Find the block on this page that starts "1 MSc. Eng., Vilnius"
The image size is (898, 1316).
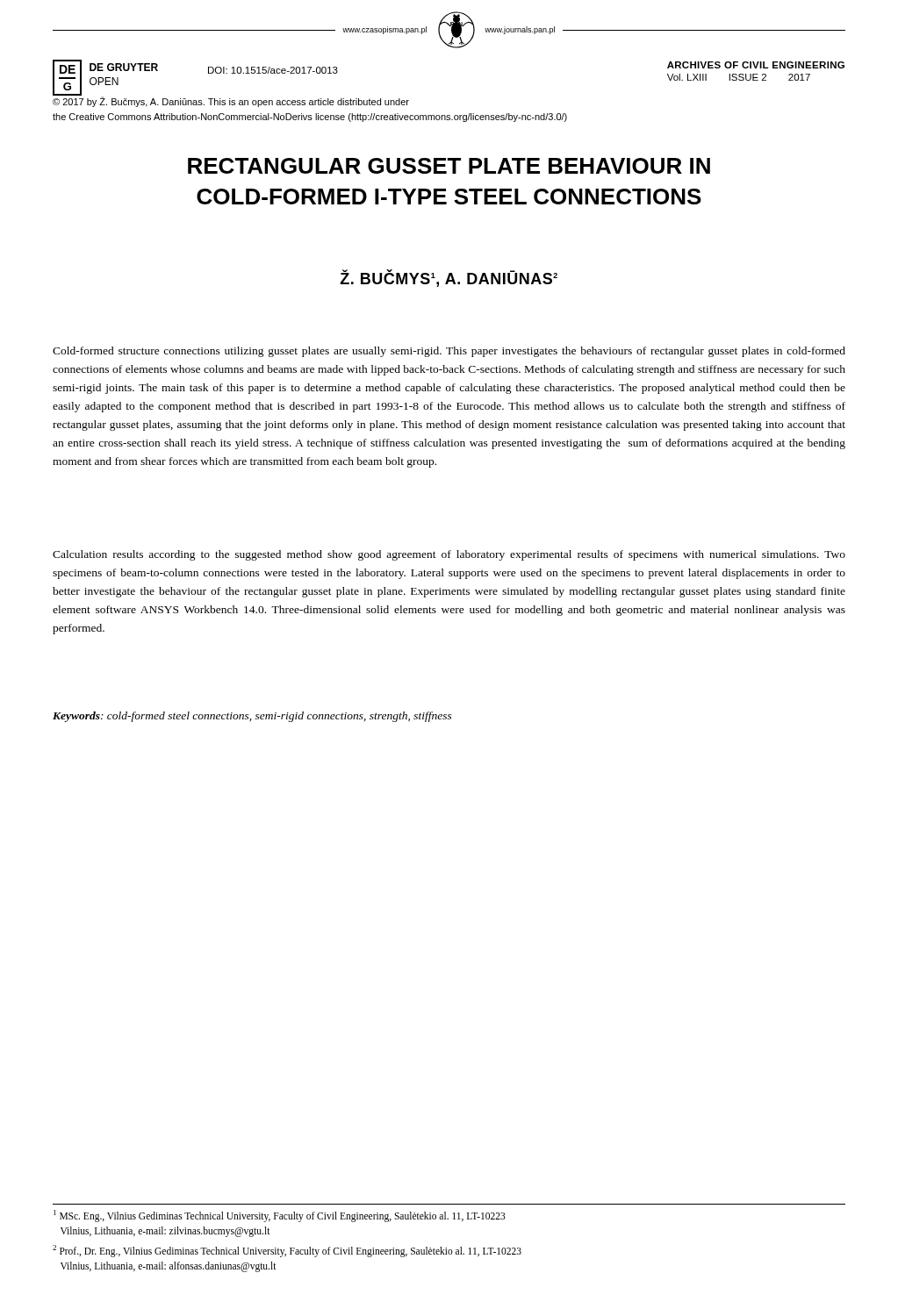pyautogui.click(x=449, y=1241)
